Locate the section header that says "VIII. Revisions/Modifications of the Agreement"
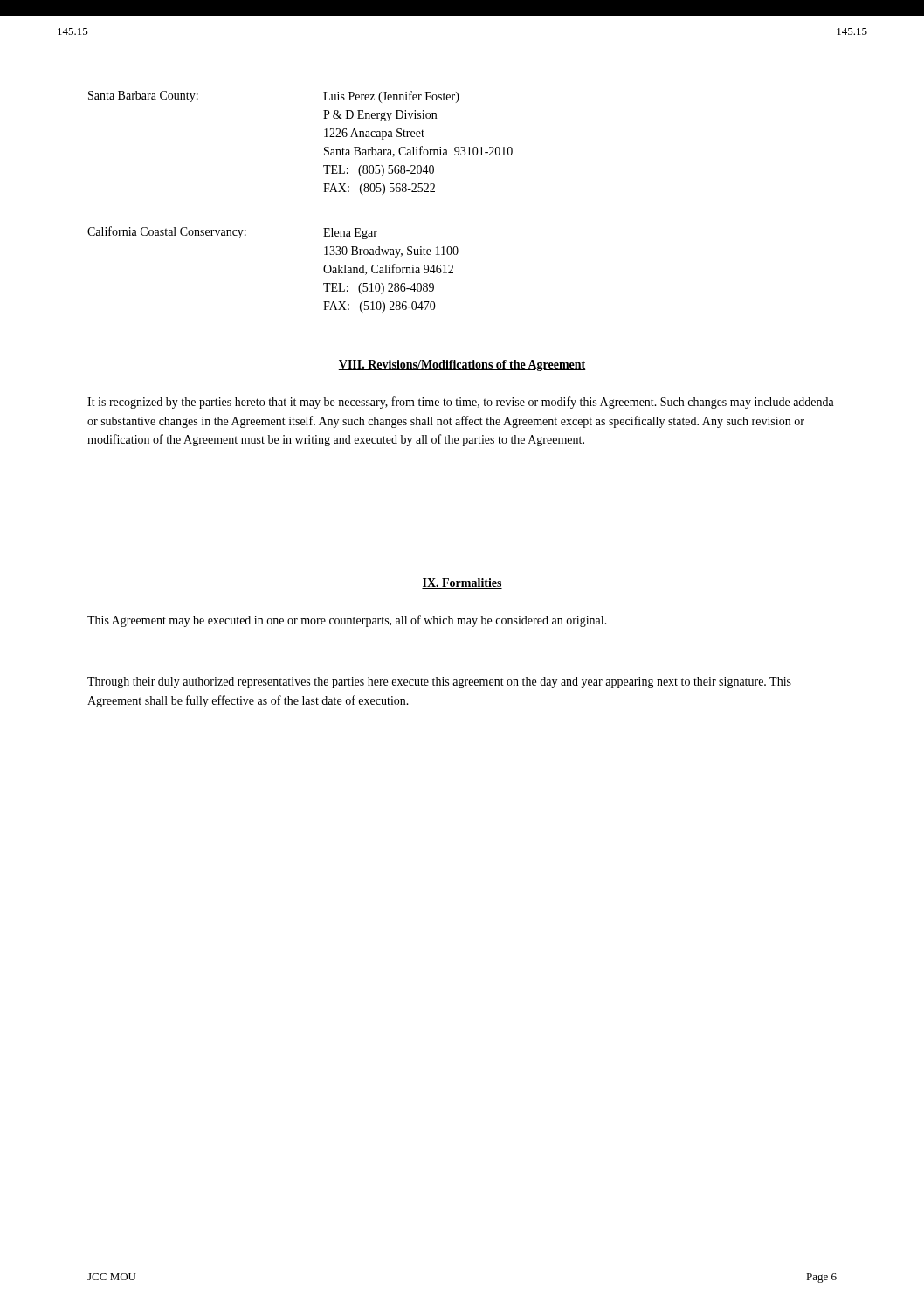The image size is (924, 1310). pyautogui.click(x=462, y=365)
